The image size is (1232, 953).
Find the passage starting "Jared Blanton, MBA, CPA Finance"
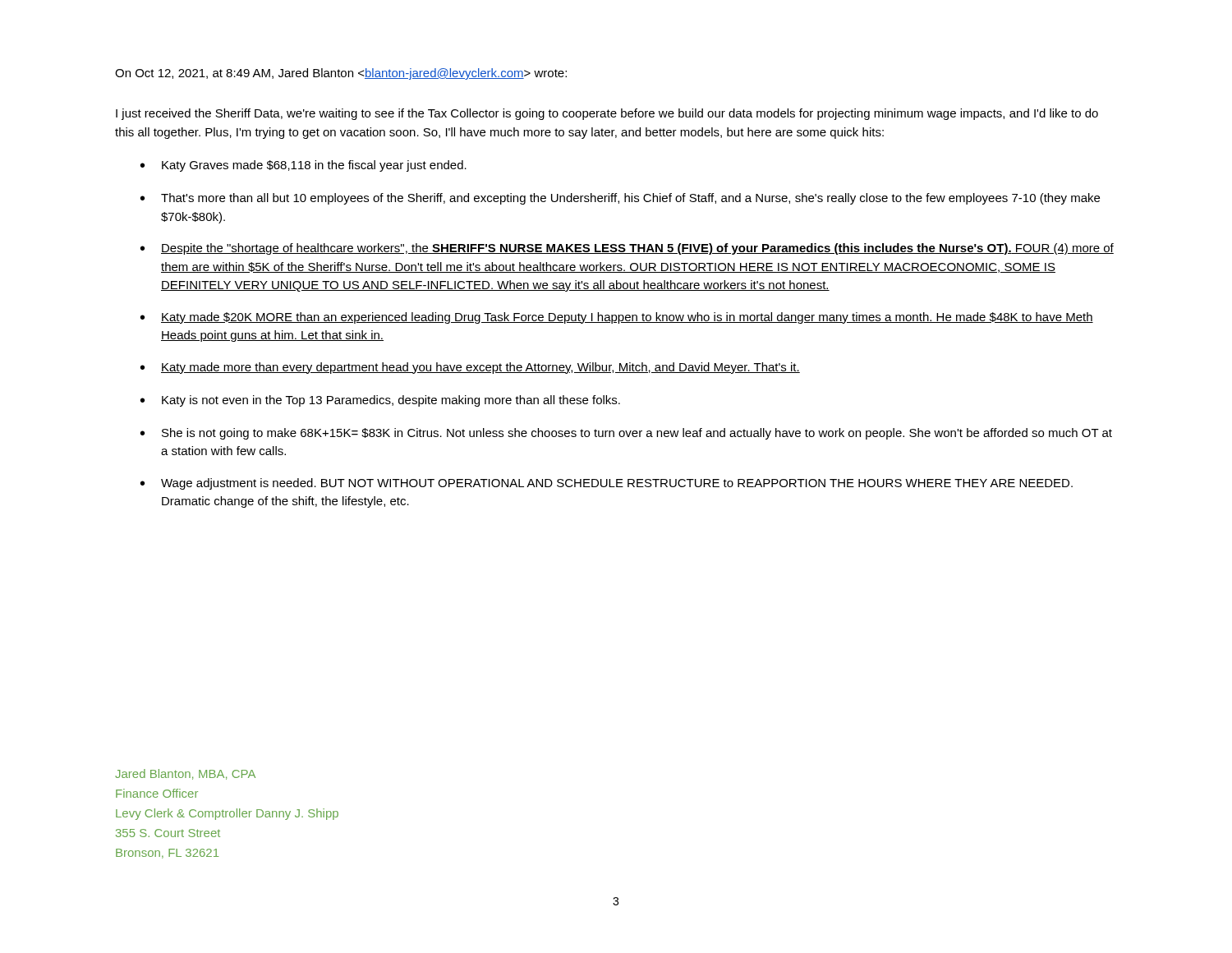227,813
